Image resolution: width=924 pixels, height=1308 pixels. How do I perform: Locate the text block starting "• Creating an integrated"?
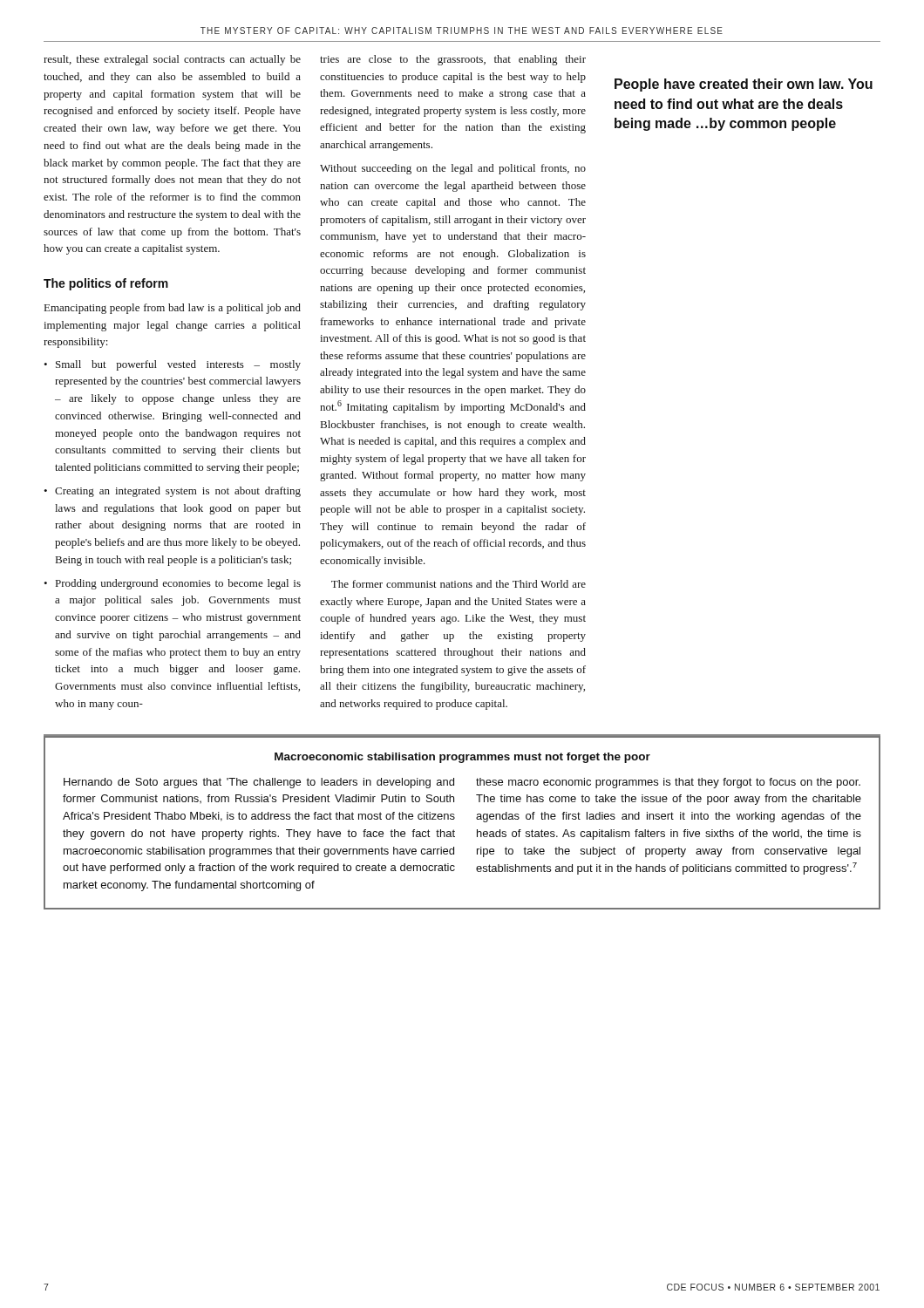click(172, 524)
